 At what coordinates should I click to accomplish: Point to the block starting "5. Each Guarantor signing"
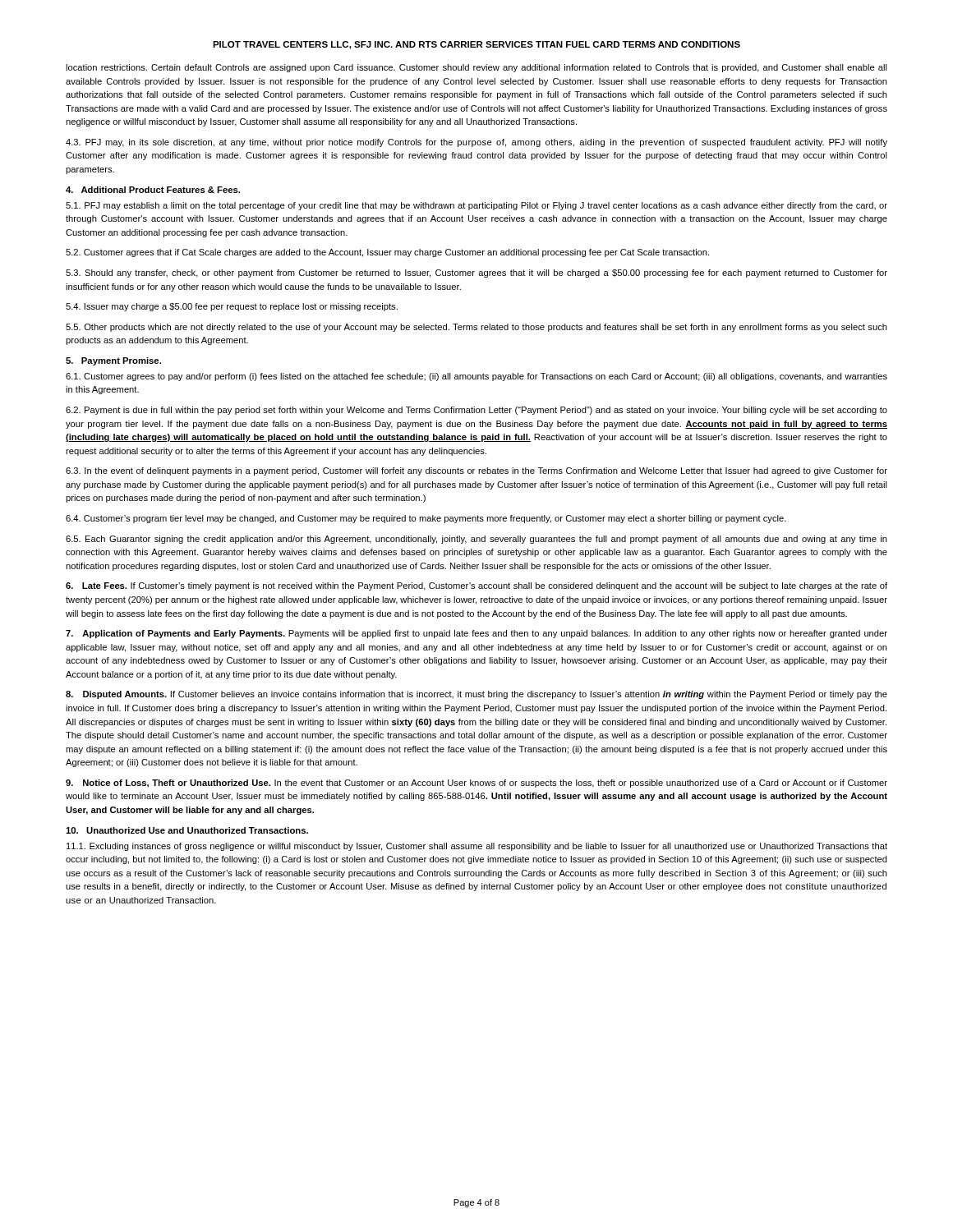[x=476, y=552]
